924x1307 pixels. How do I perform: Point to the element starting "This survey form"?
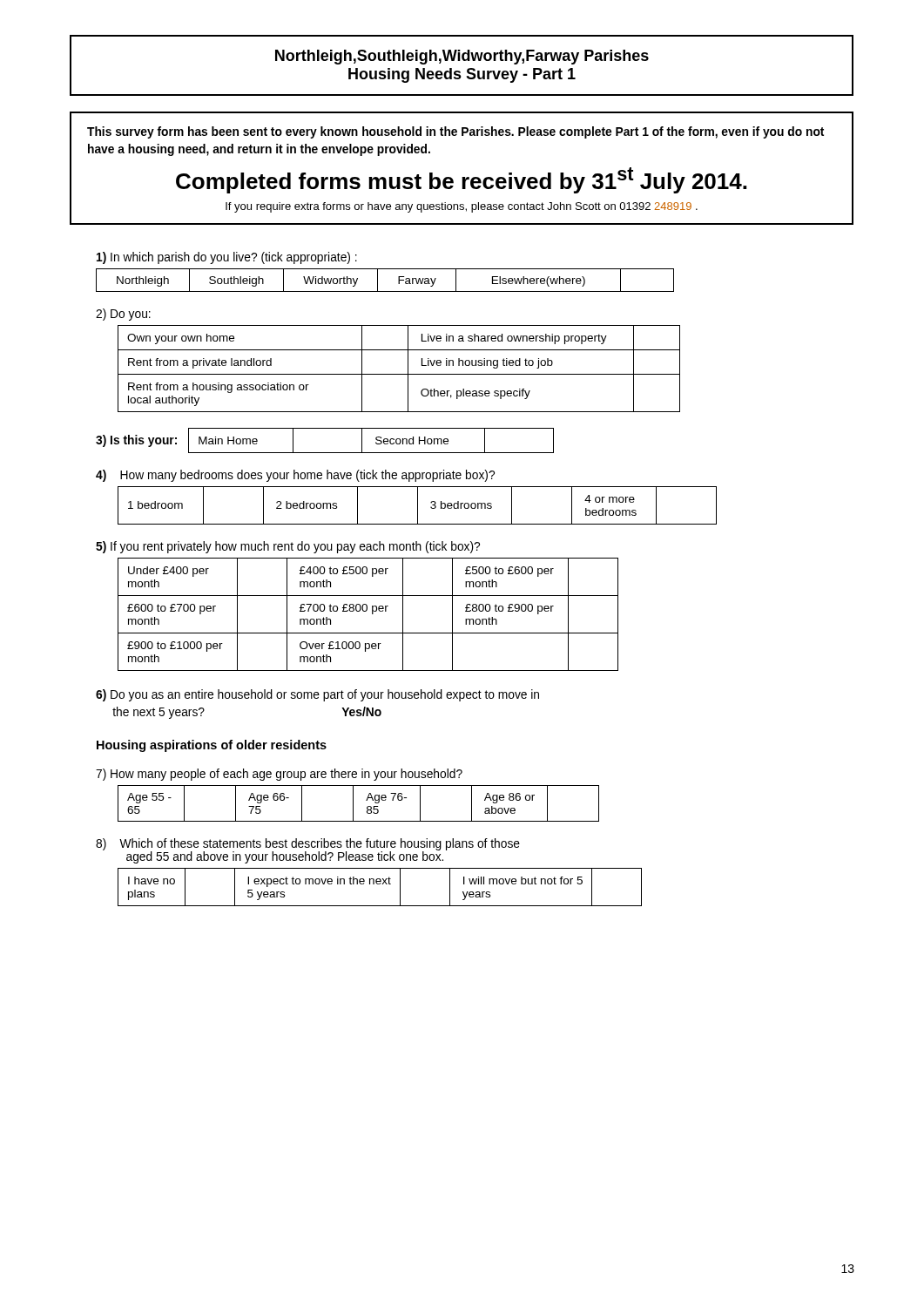pos(462,168)
